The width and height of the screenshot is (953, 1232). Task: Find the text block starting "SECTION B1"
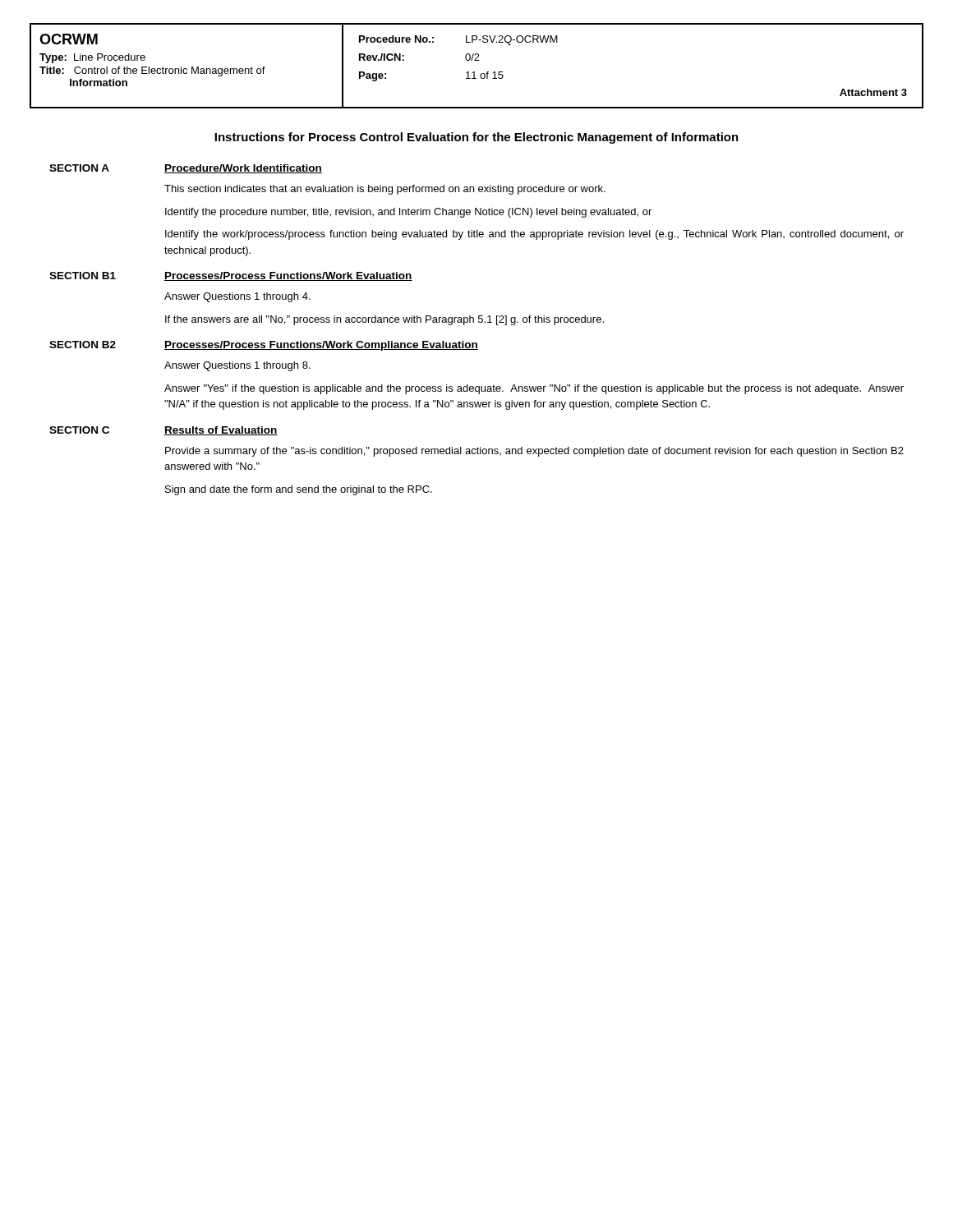tap(83, 276)
